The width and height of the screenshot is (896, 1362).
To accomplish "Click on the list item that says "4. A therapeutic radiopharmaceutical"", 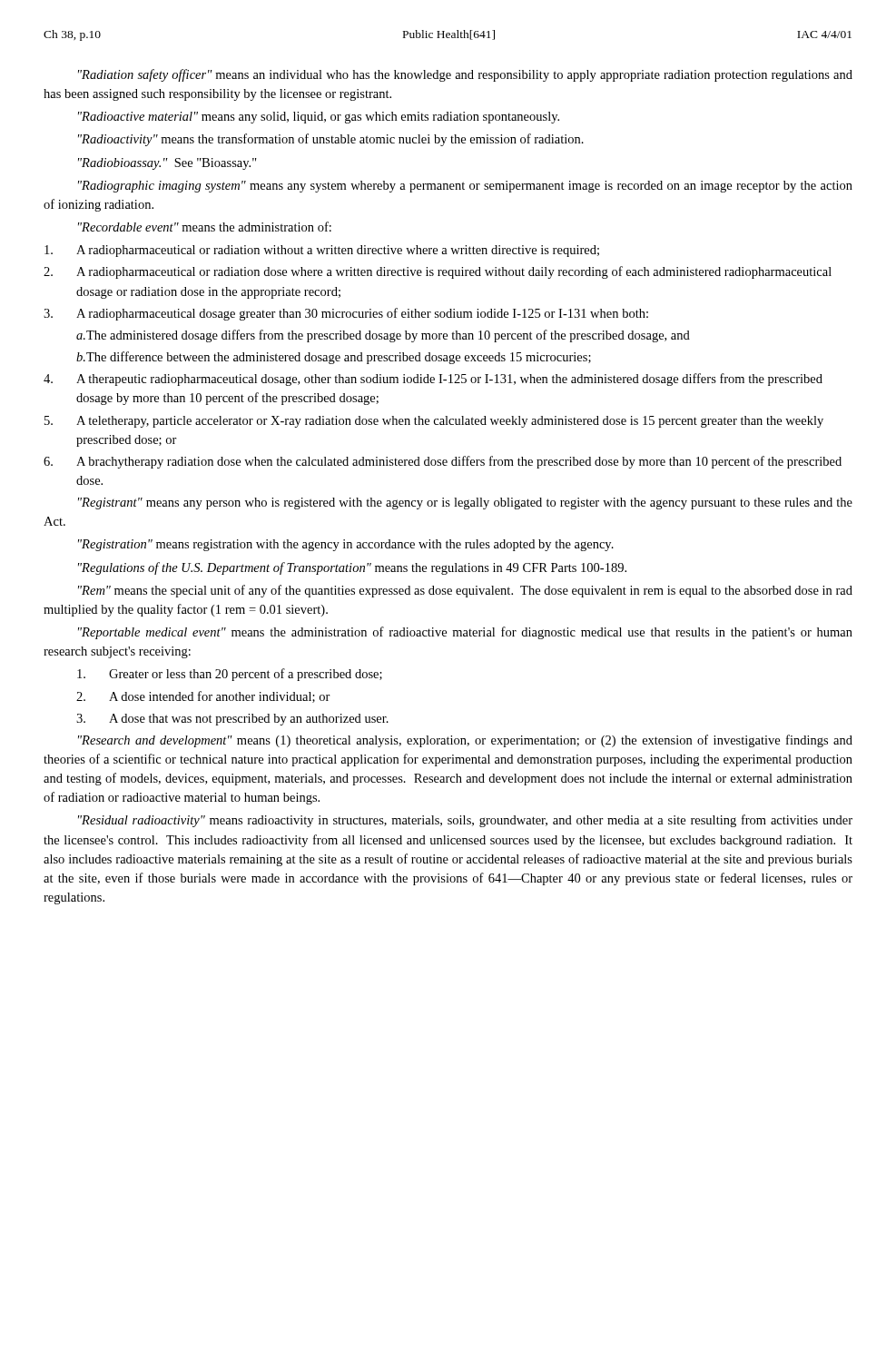I will [x=448, y=389].
